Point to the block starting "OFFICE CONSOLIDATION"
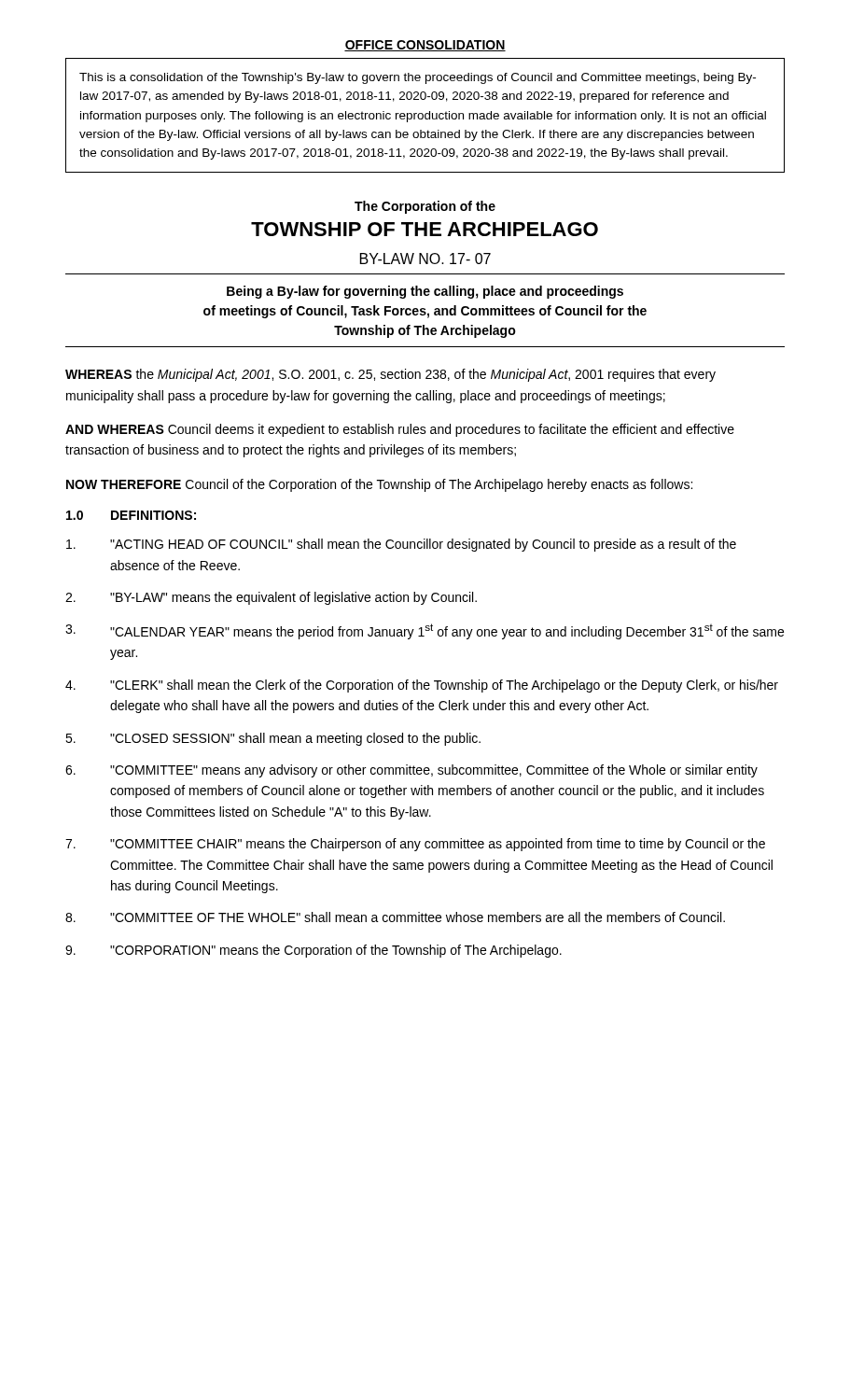 tap(425, 45)
